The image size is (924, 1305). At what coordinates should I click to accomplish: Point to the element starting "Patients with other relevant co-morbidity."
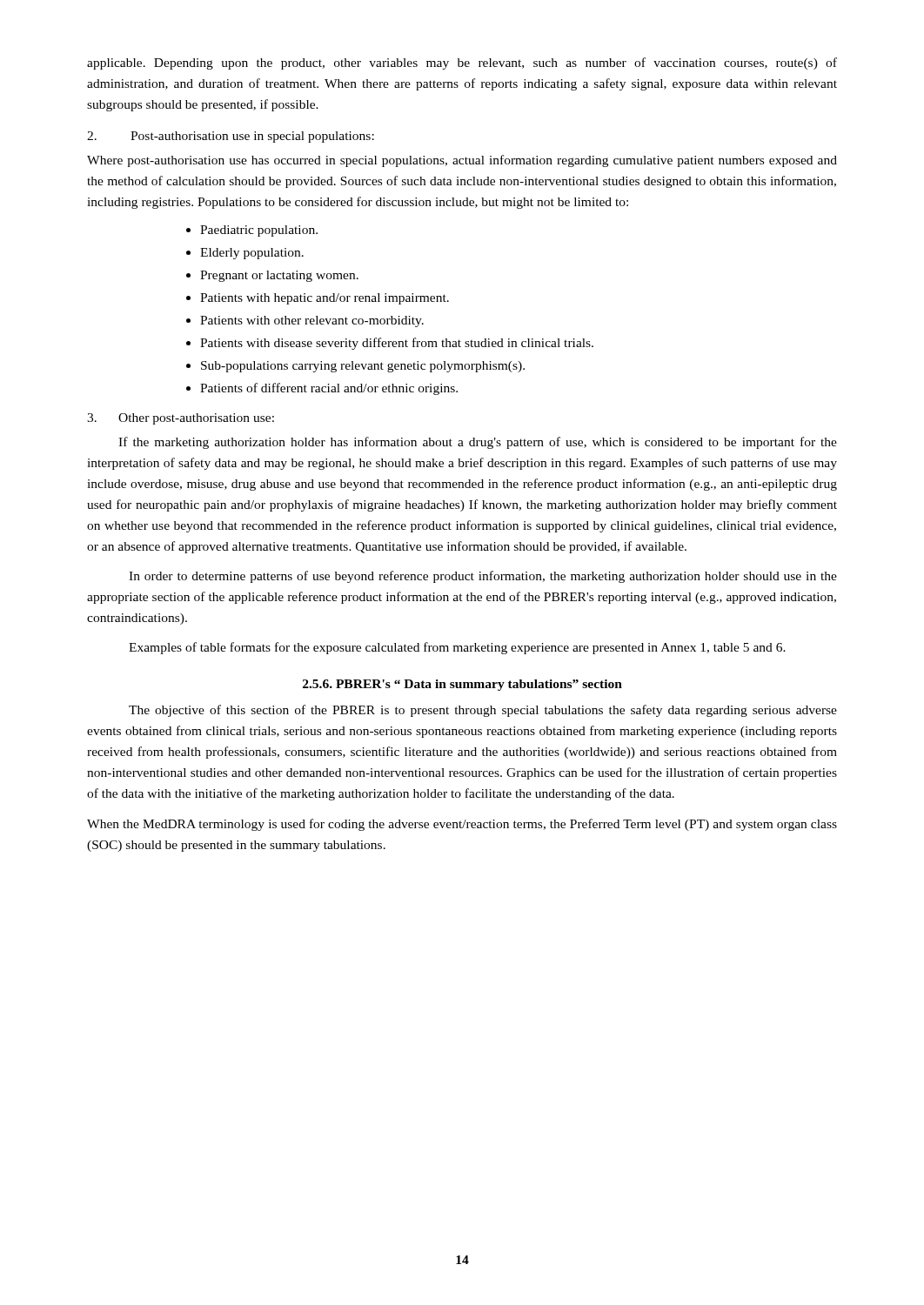pyautogui.click(x=312, y=320)
